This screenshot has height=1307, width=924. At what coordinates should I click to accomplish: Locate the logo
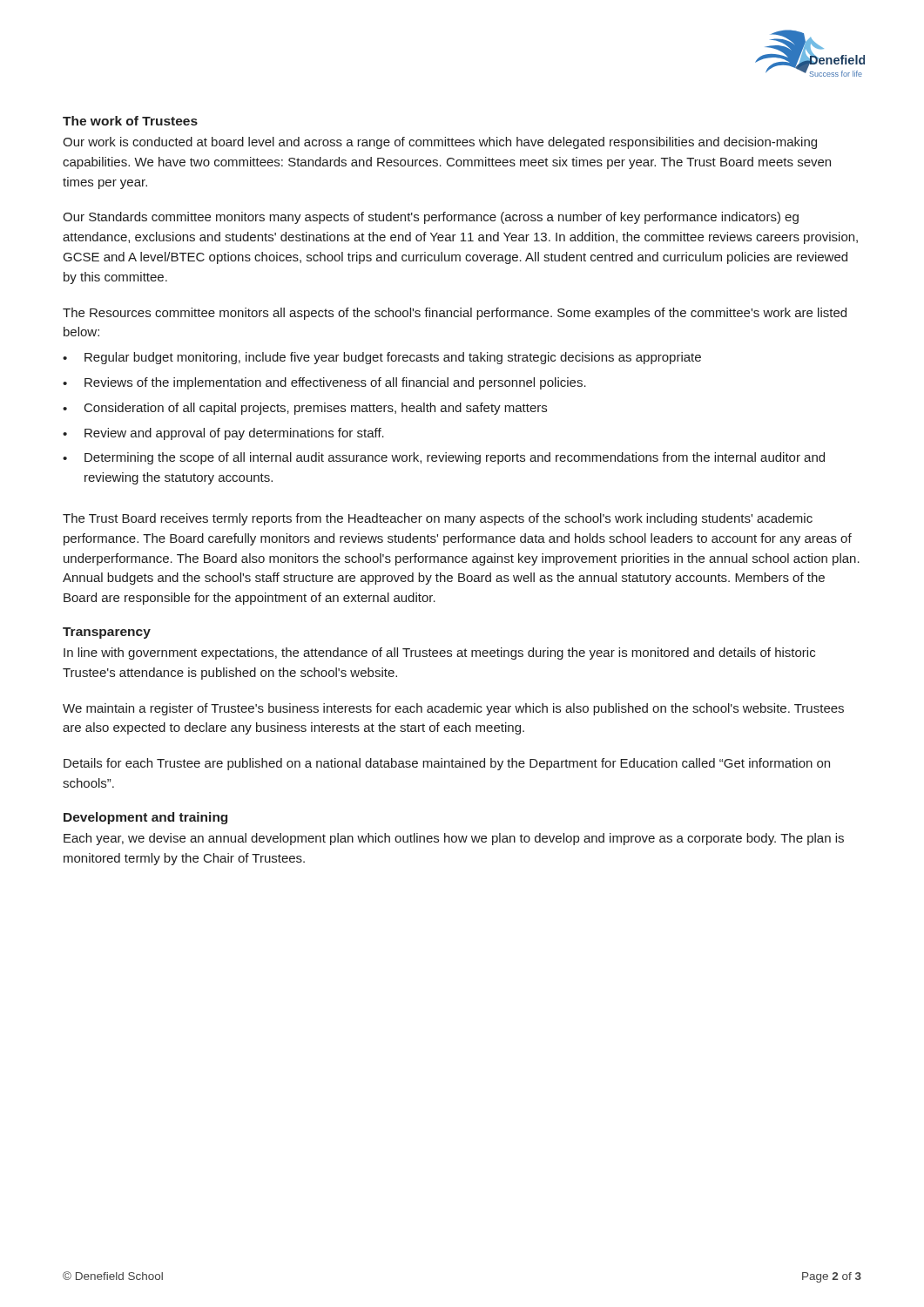[x=808, y=57]
